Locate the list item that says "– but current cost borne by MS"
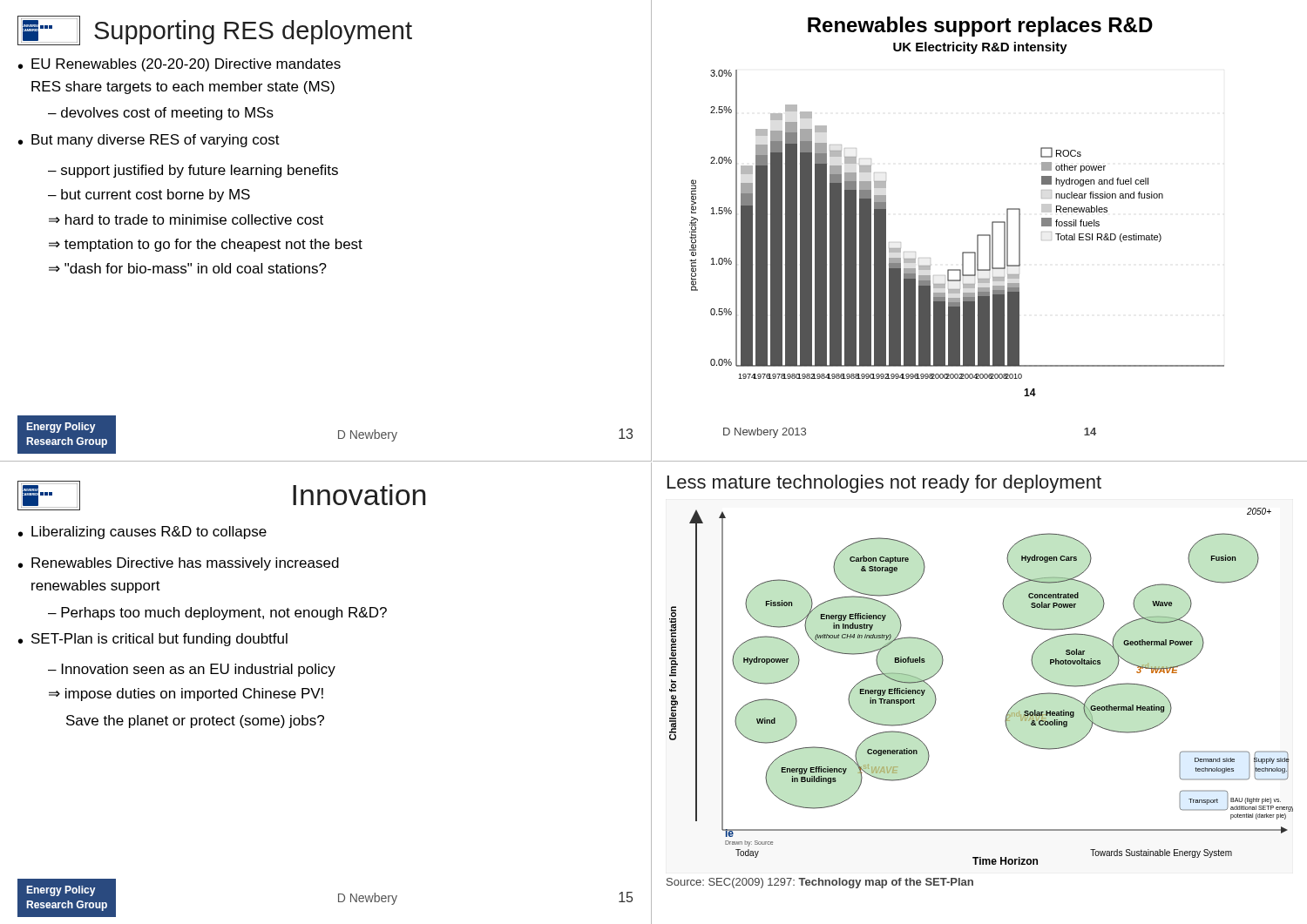 (149, 195)
